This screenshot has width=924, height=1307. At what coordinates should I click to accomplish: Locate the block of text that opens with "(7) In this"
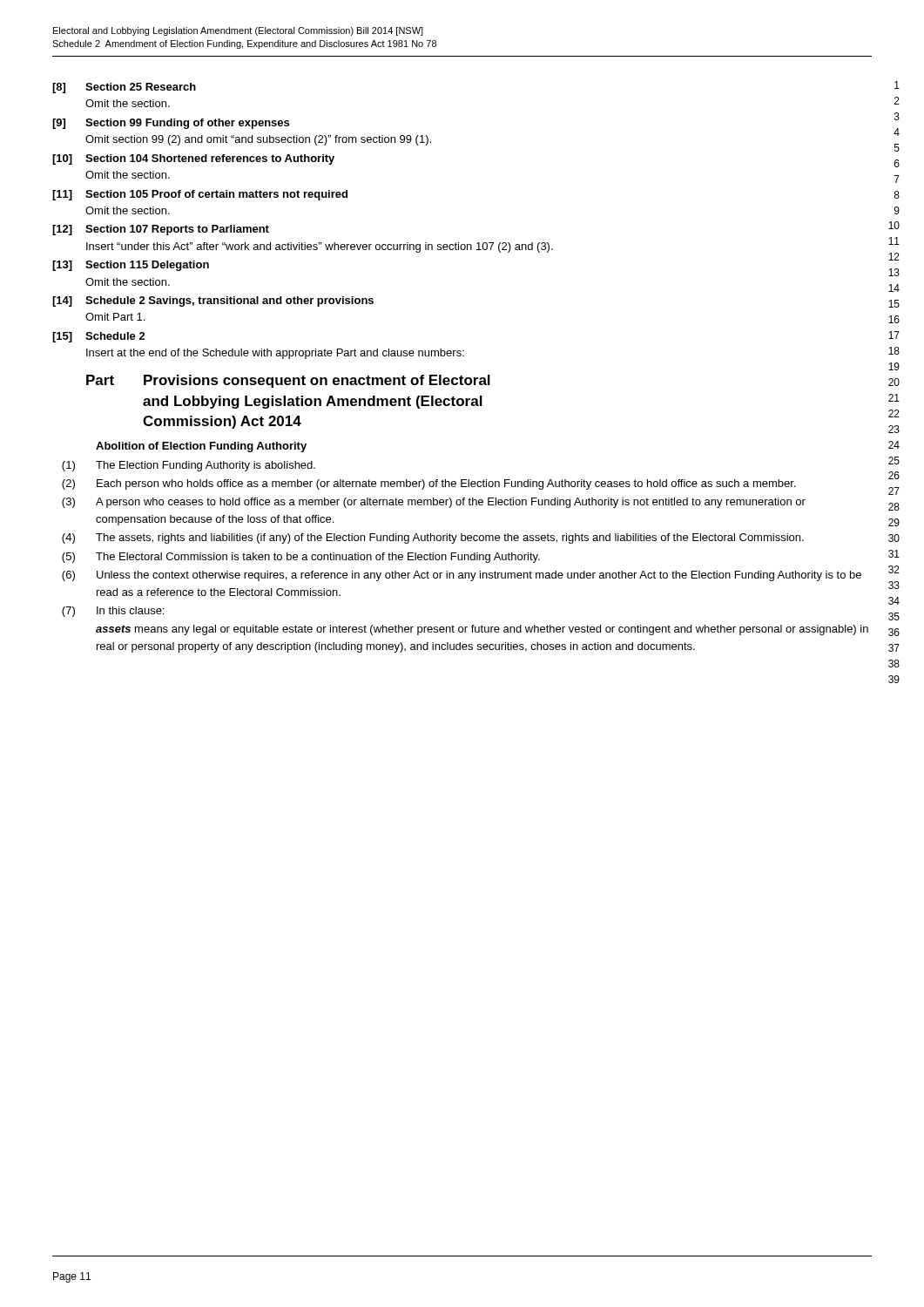coord(113,612)
